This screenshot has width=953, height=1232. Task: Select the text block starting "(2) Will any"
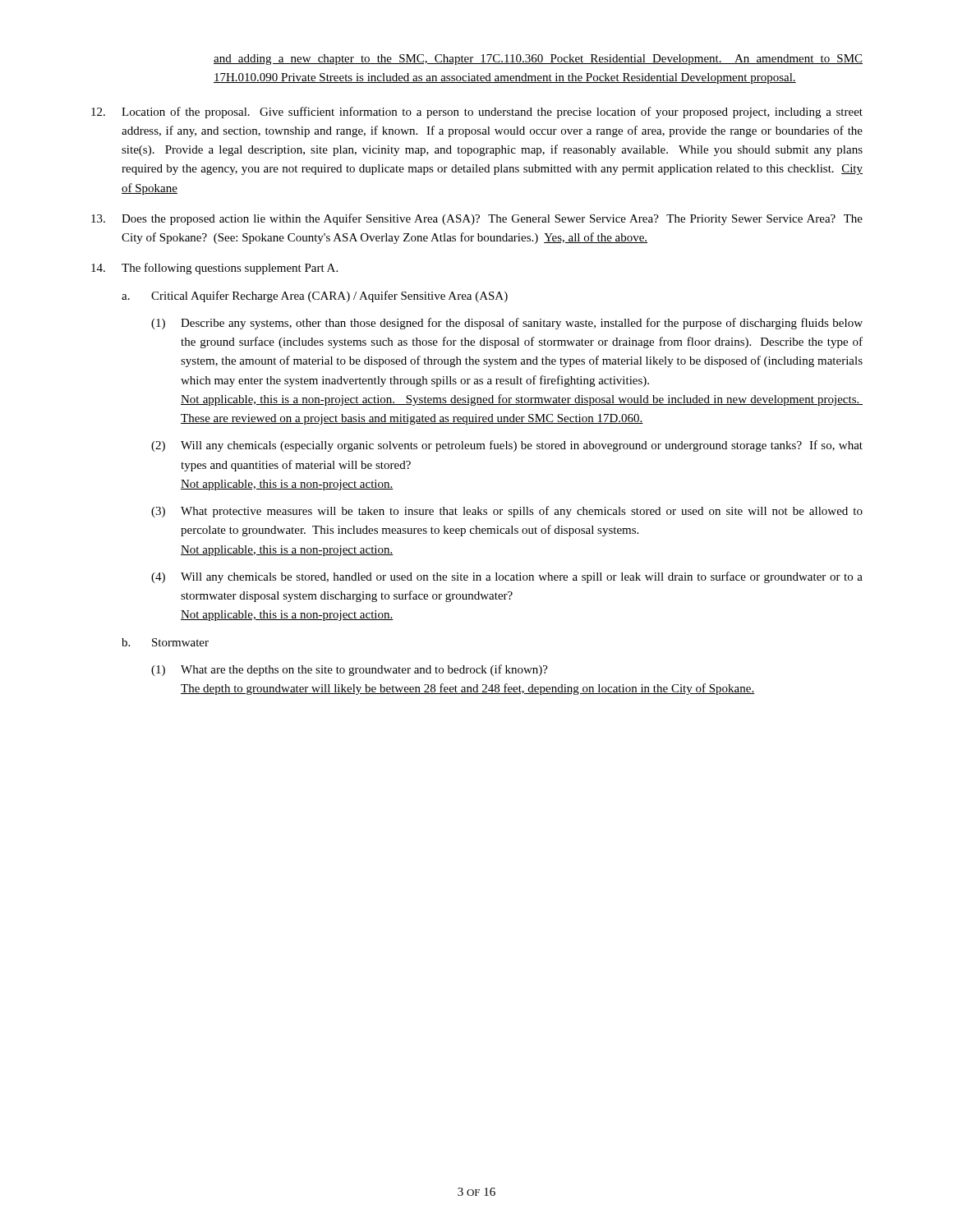click(x=507, y=446)
